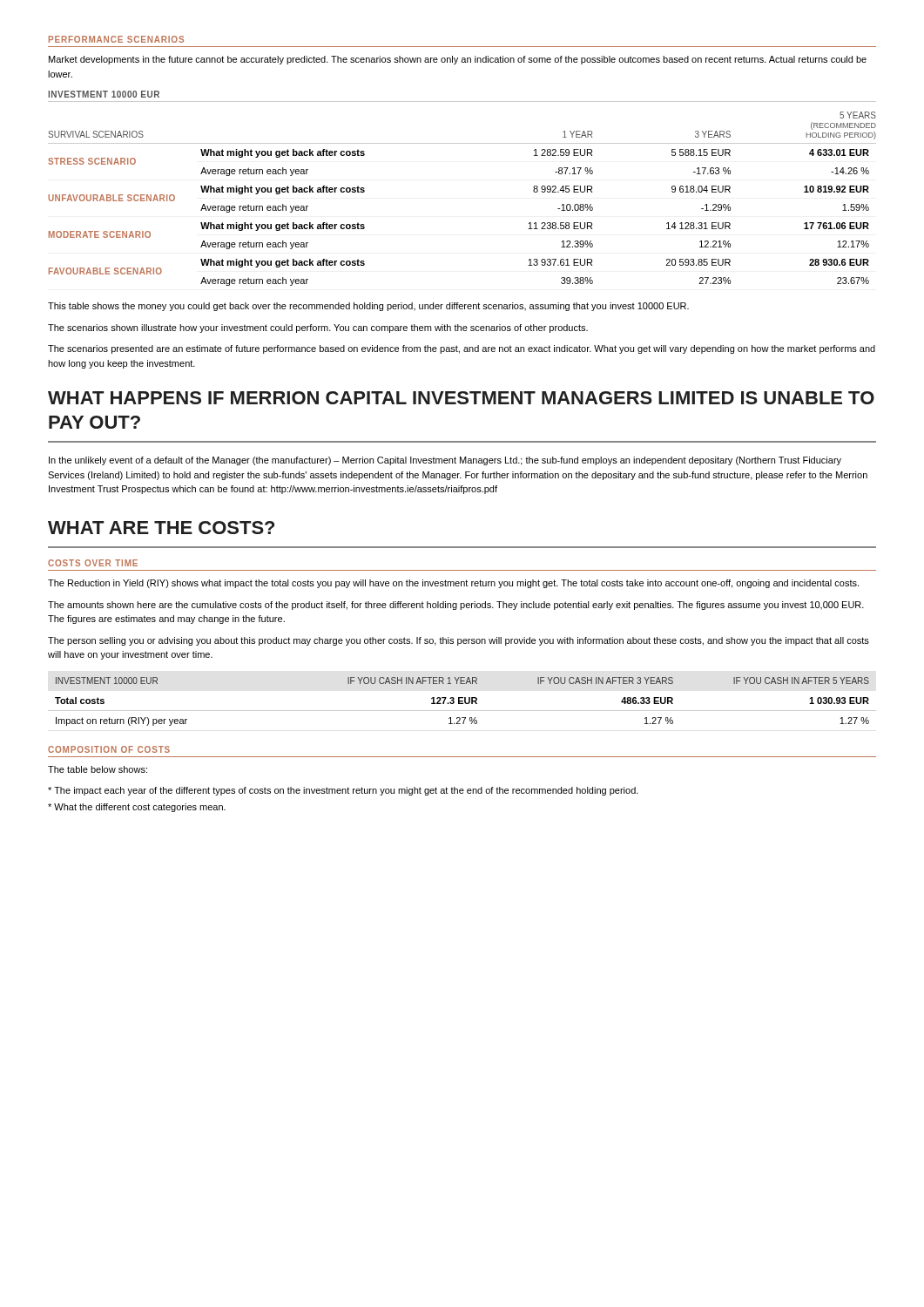Select the text block starting "PERFORMANCE SCENARIOS"
The height and width of the screenshot is (1307, 924).
click(x=116, y=40)
